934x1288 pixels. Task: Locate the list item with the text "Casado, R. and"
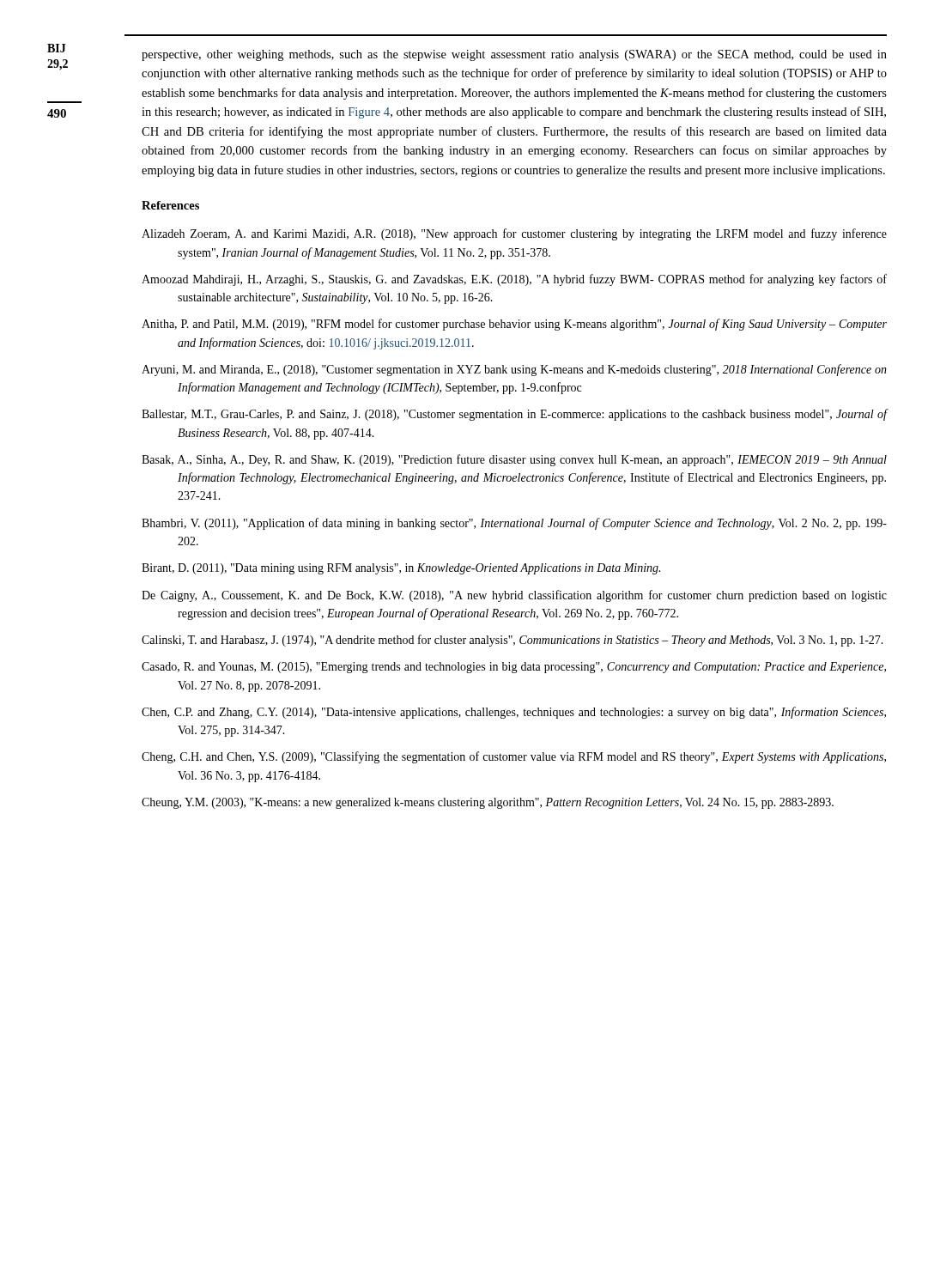(514, 676)
